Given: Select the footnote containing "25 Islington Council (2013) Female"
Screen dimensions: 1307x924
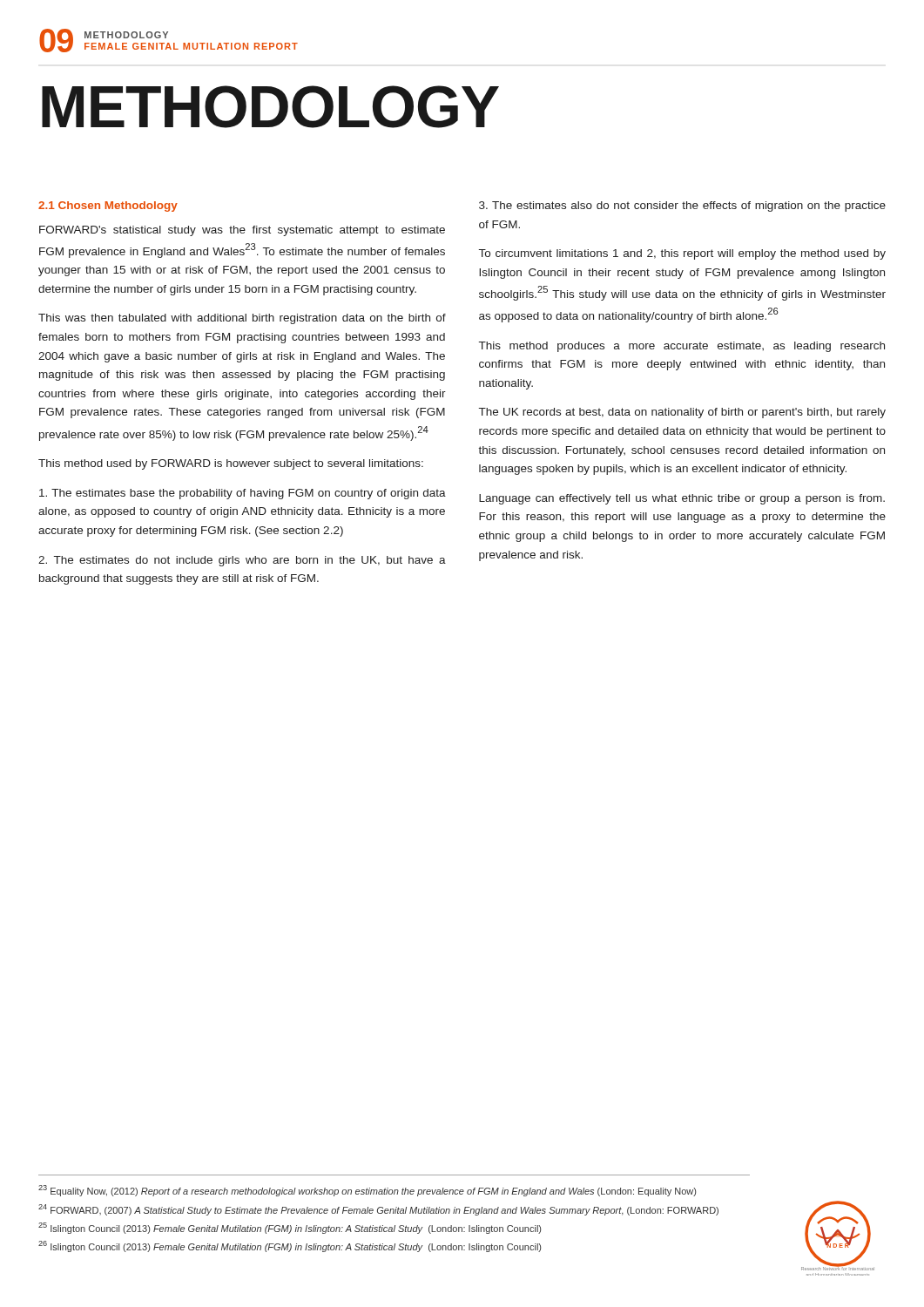Looking at the screenshot, I should [x=290, y=1227].
